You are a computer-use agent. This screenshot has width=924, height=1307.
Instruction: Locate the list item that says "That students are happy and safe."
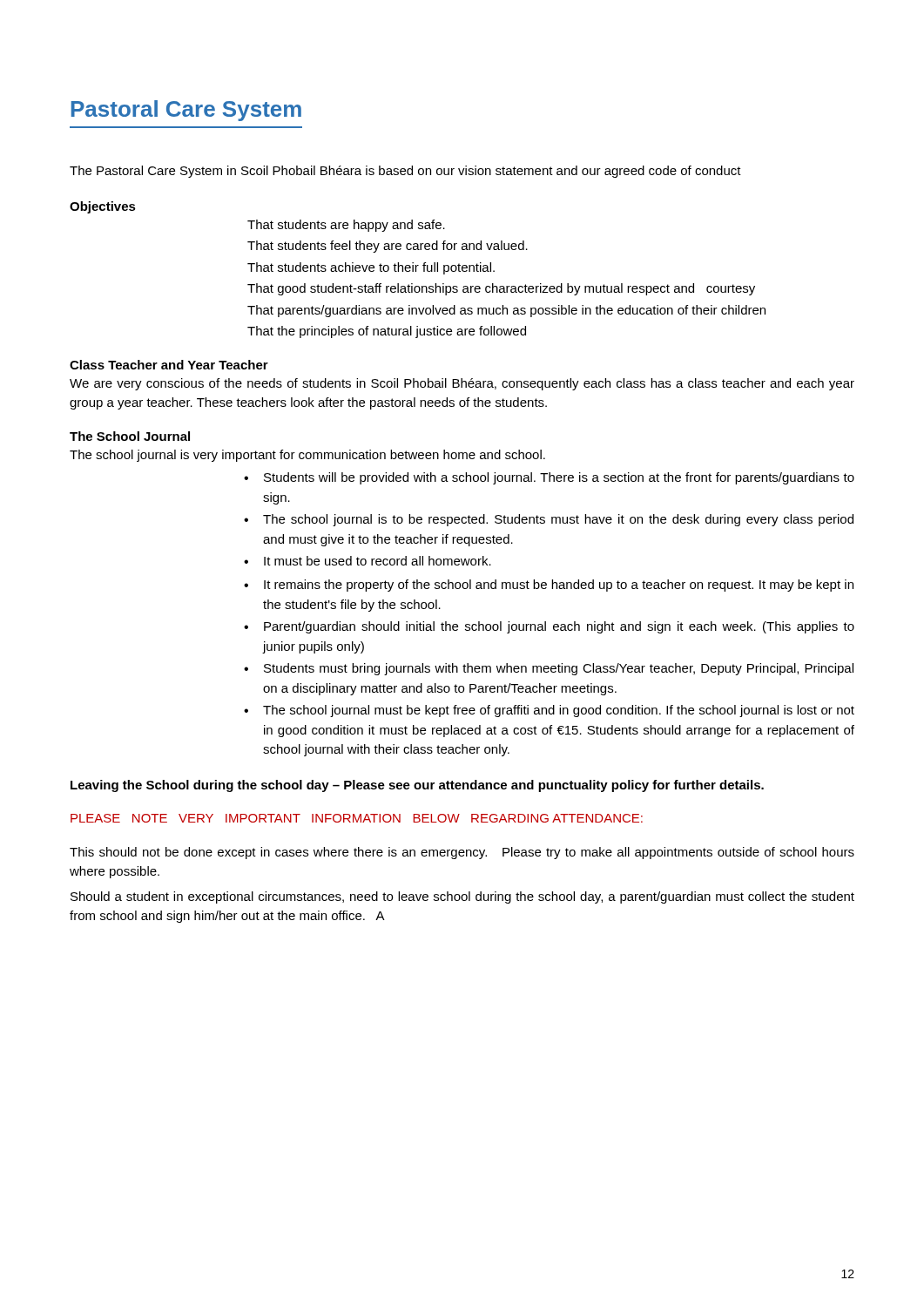pos(346,226)
